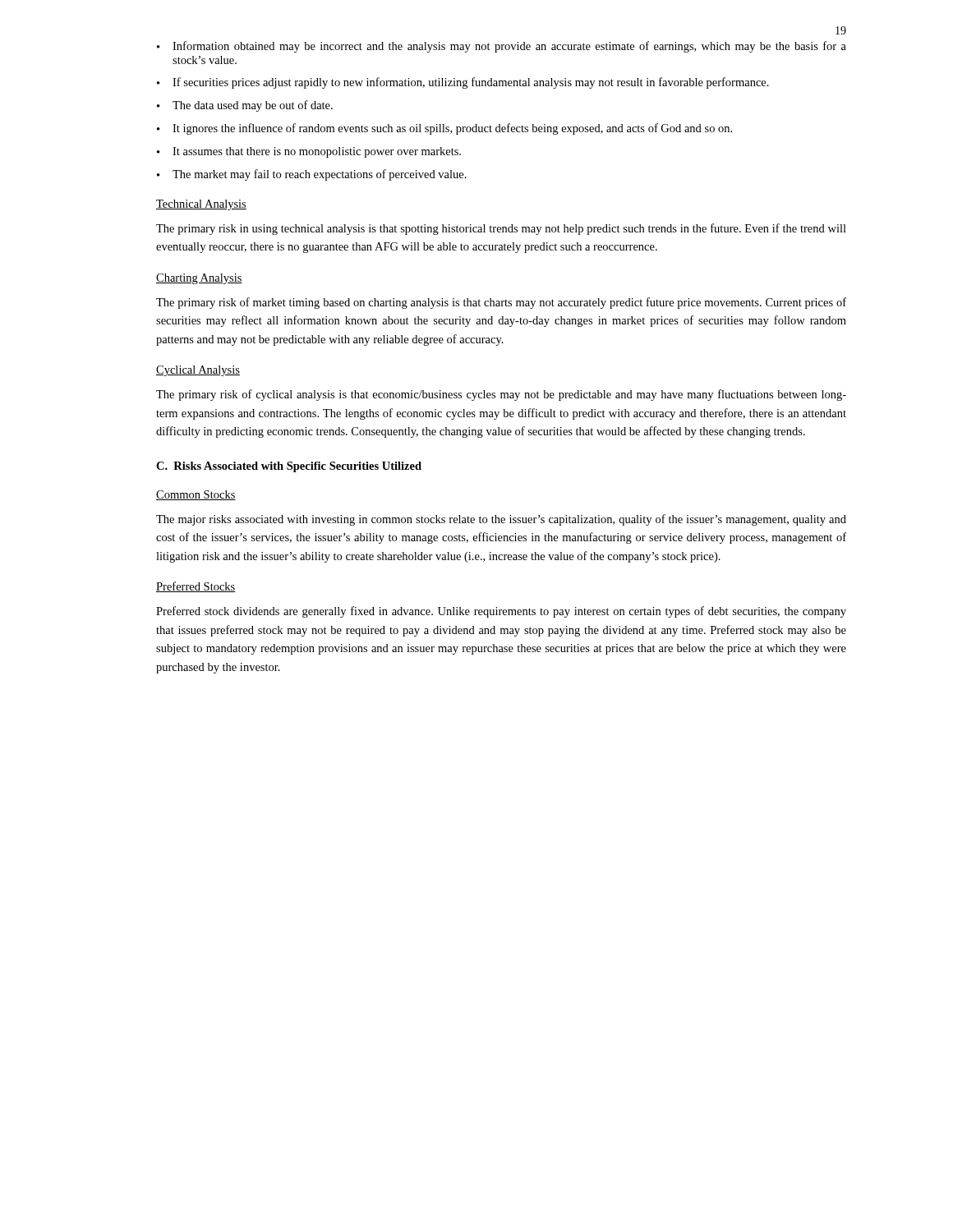This screenshot has width=953, height=1232.
Task: Click on the text block starting "Technical Analysis"
Action: tap(201, 204)
